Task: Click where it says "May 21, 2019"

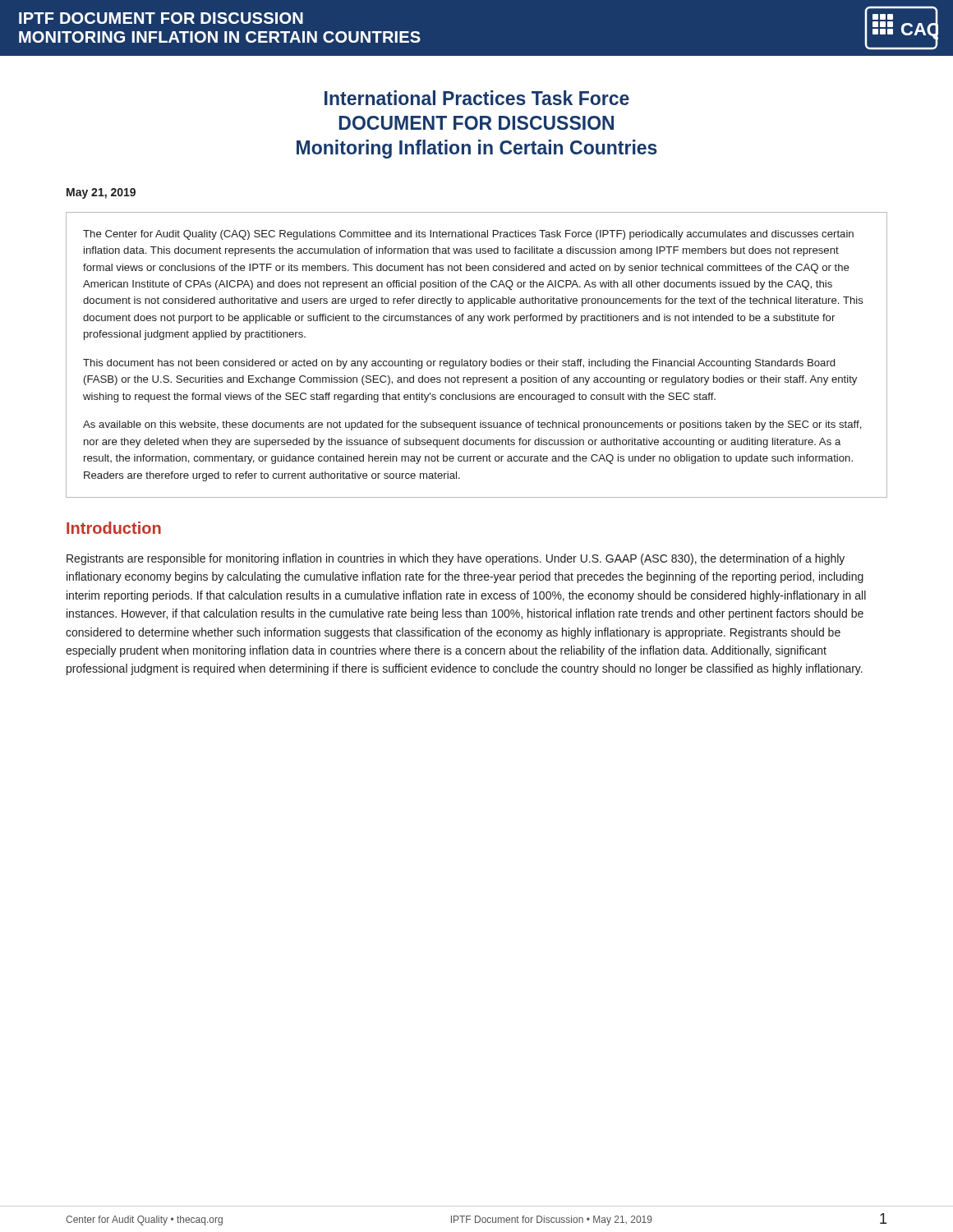Action: coord(101,192)
